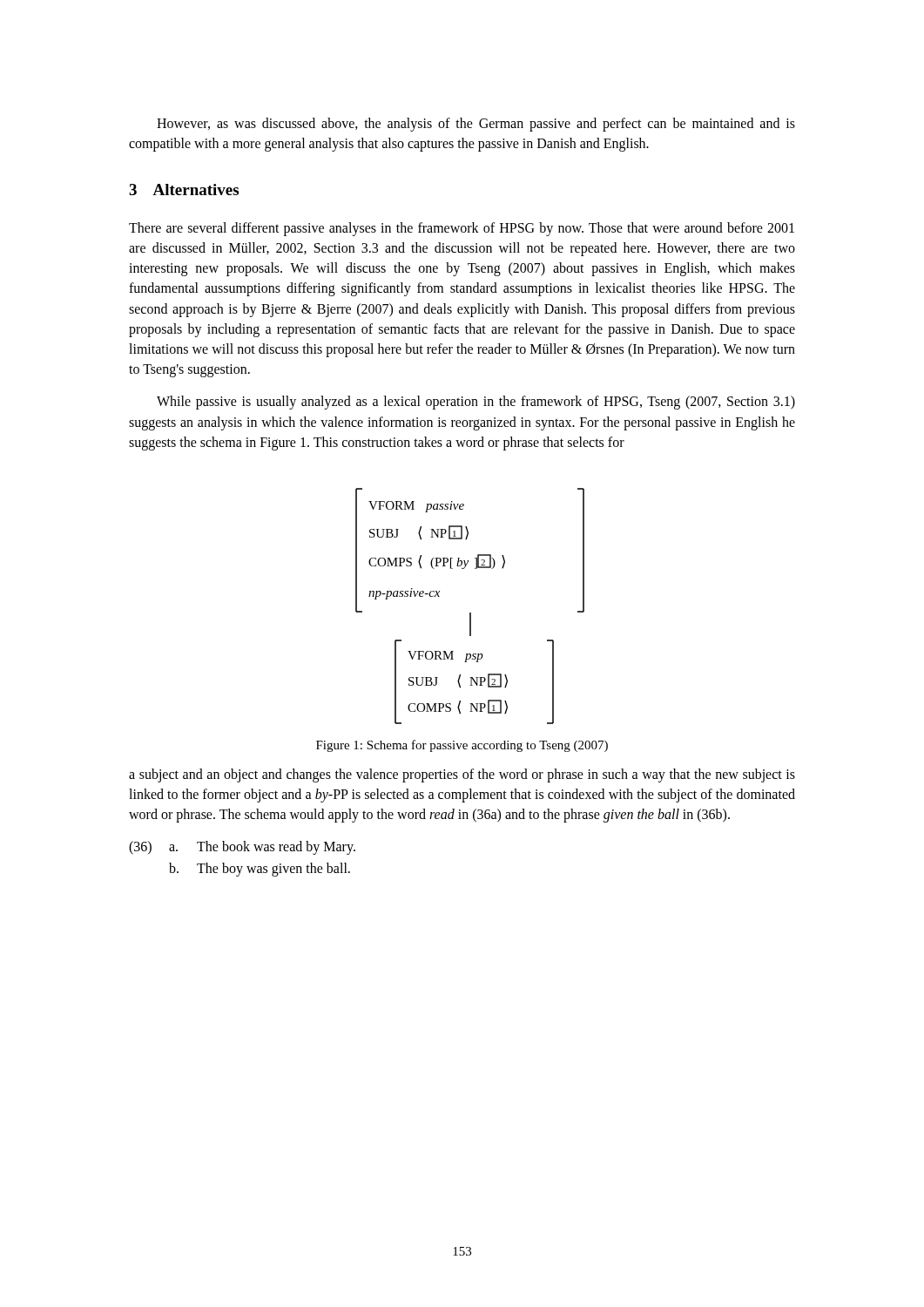Select the section header containing "3 Alternatives"
Screen dimensions: 1307x924
pyautogui.click(x=184, y=190)
